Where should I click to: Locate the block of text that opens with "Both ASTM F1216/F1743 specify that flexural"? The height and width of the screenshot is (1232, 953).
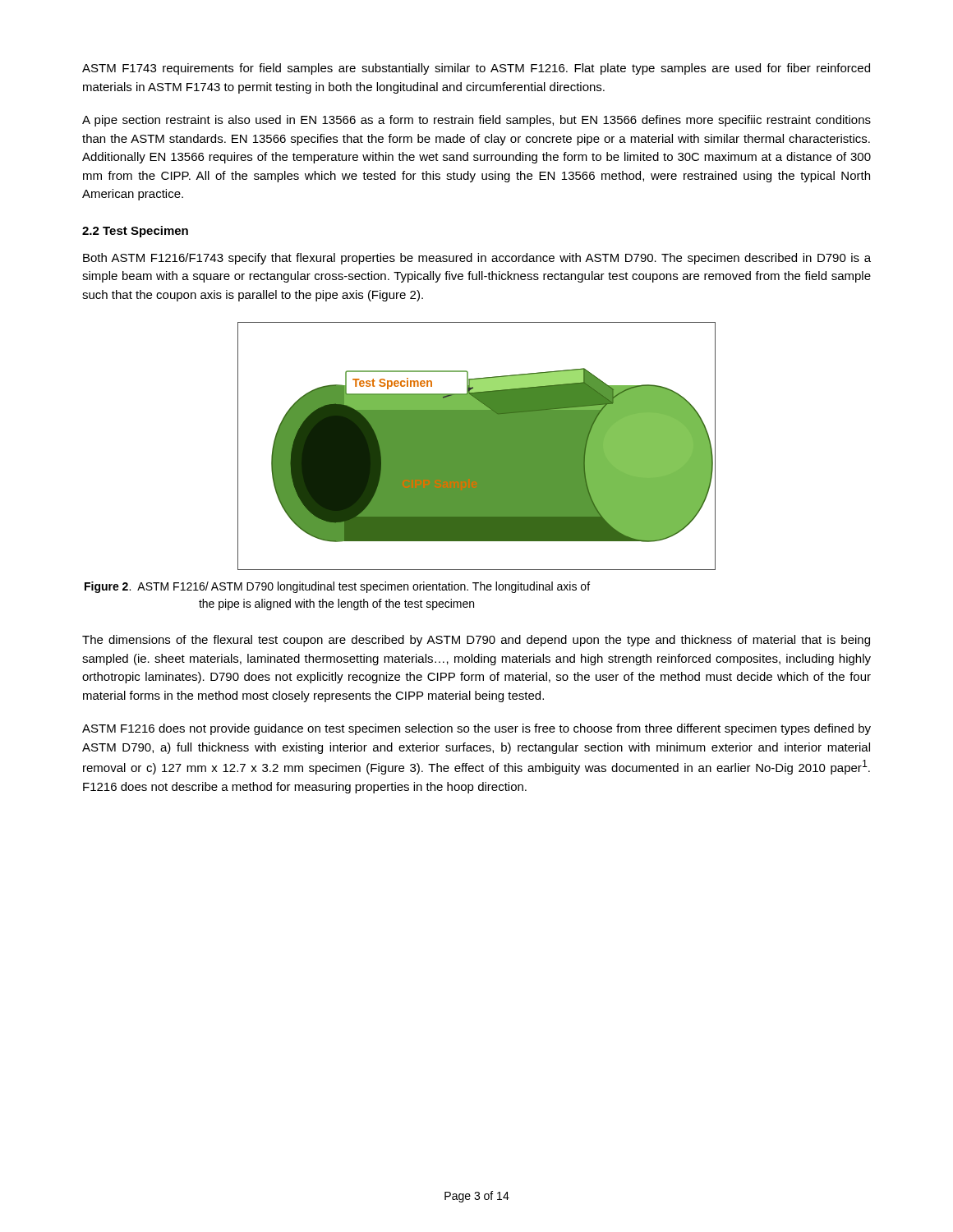[476, 276]
